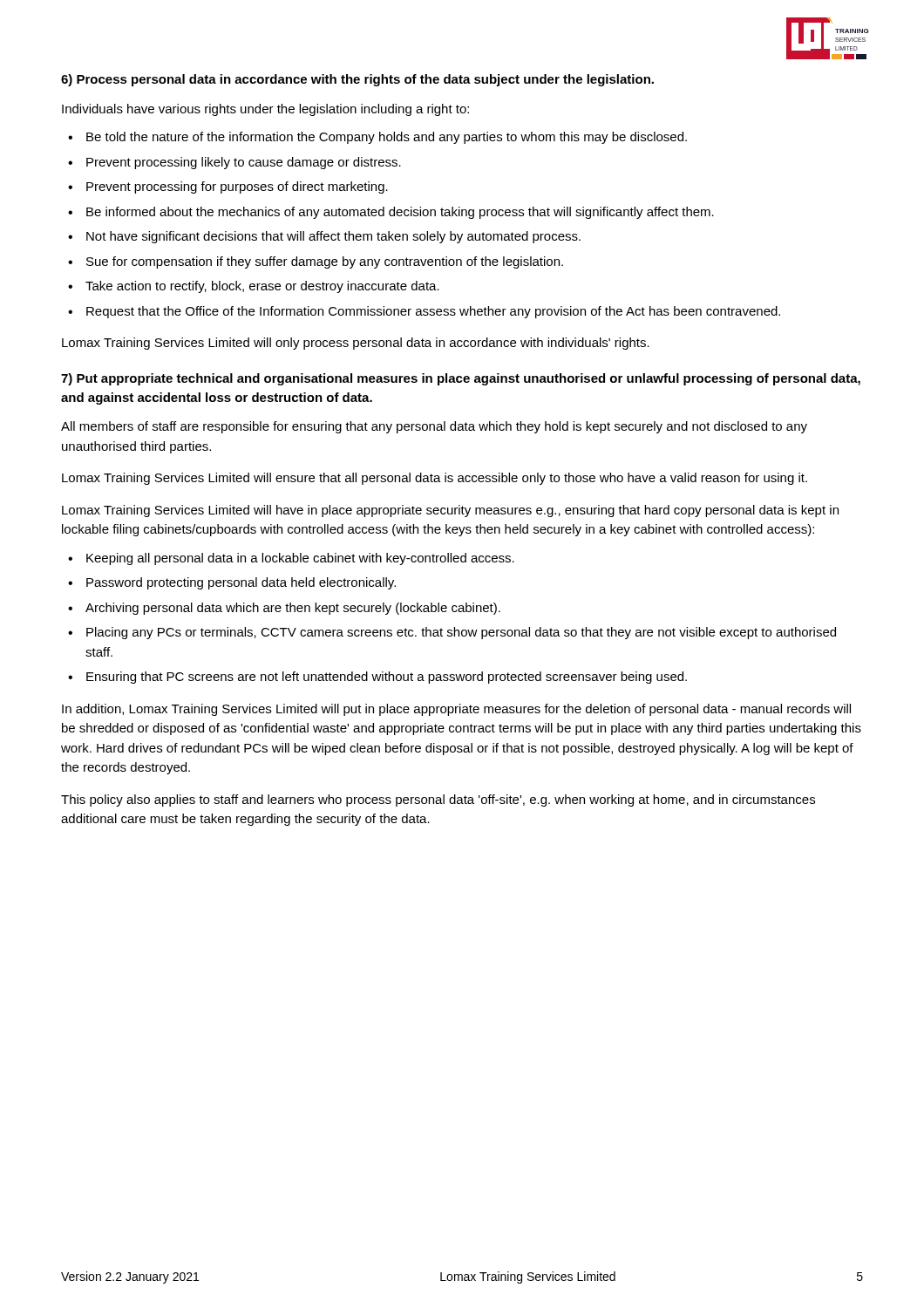
Task: Locate the list item containing "Take action to rectify, block, erase"
Action: tap(263, 286)
